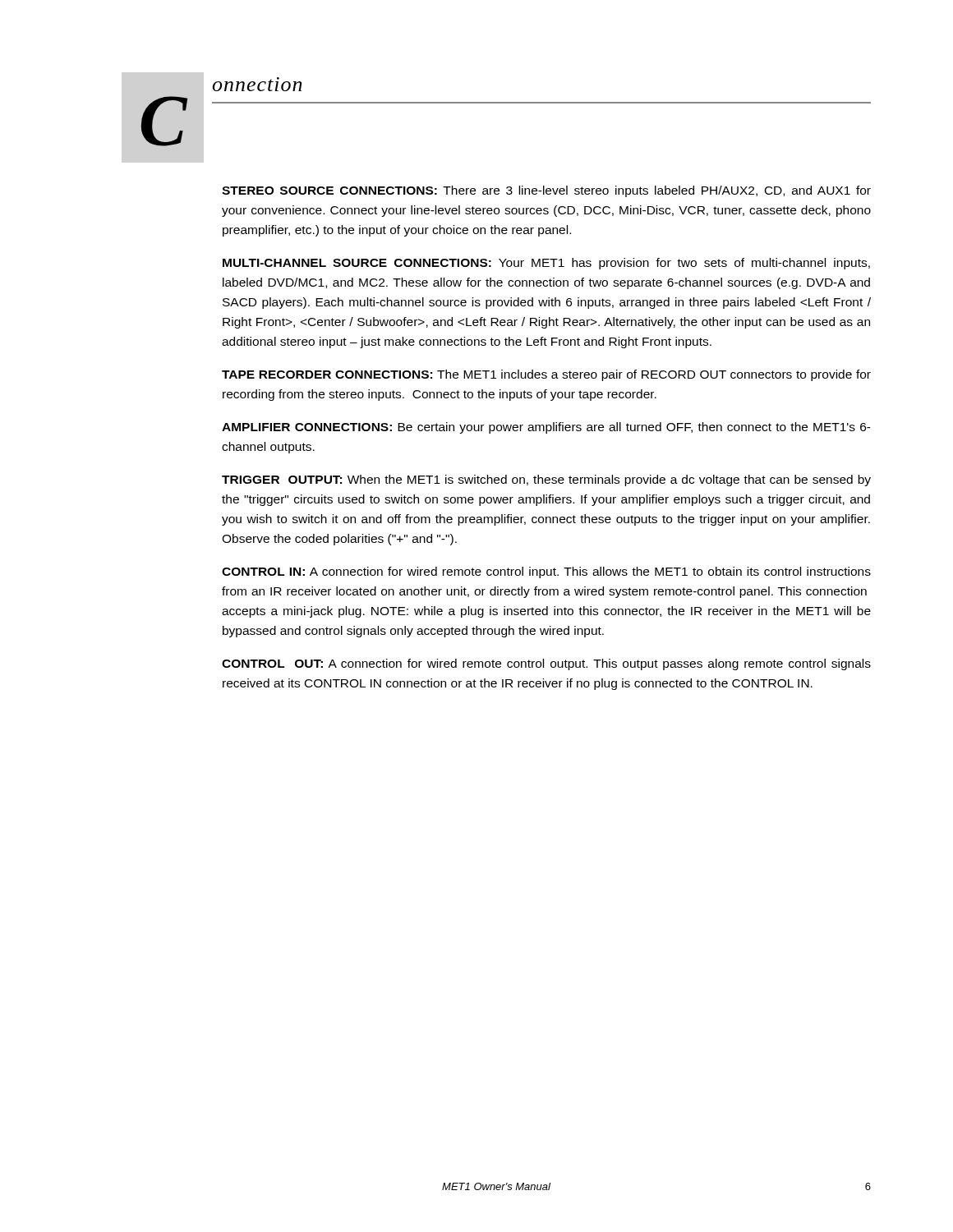Select the region starting "CONTROL OUT: A connection for"
Viewport: 953px width, 1232px height.
tap(546, 674)
